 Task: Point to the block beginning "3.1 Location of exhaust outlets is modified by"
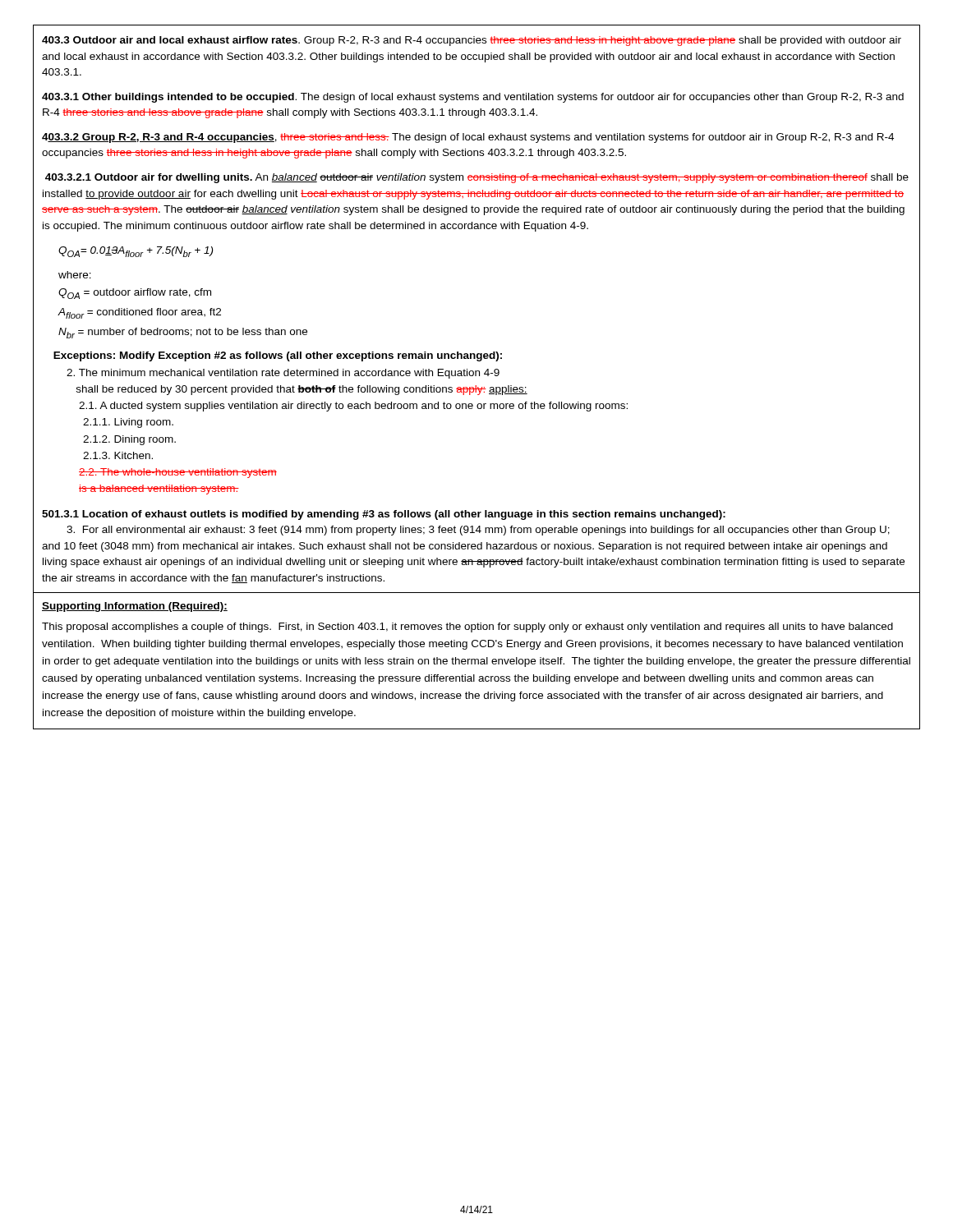[473, 546]
